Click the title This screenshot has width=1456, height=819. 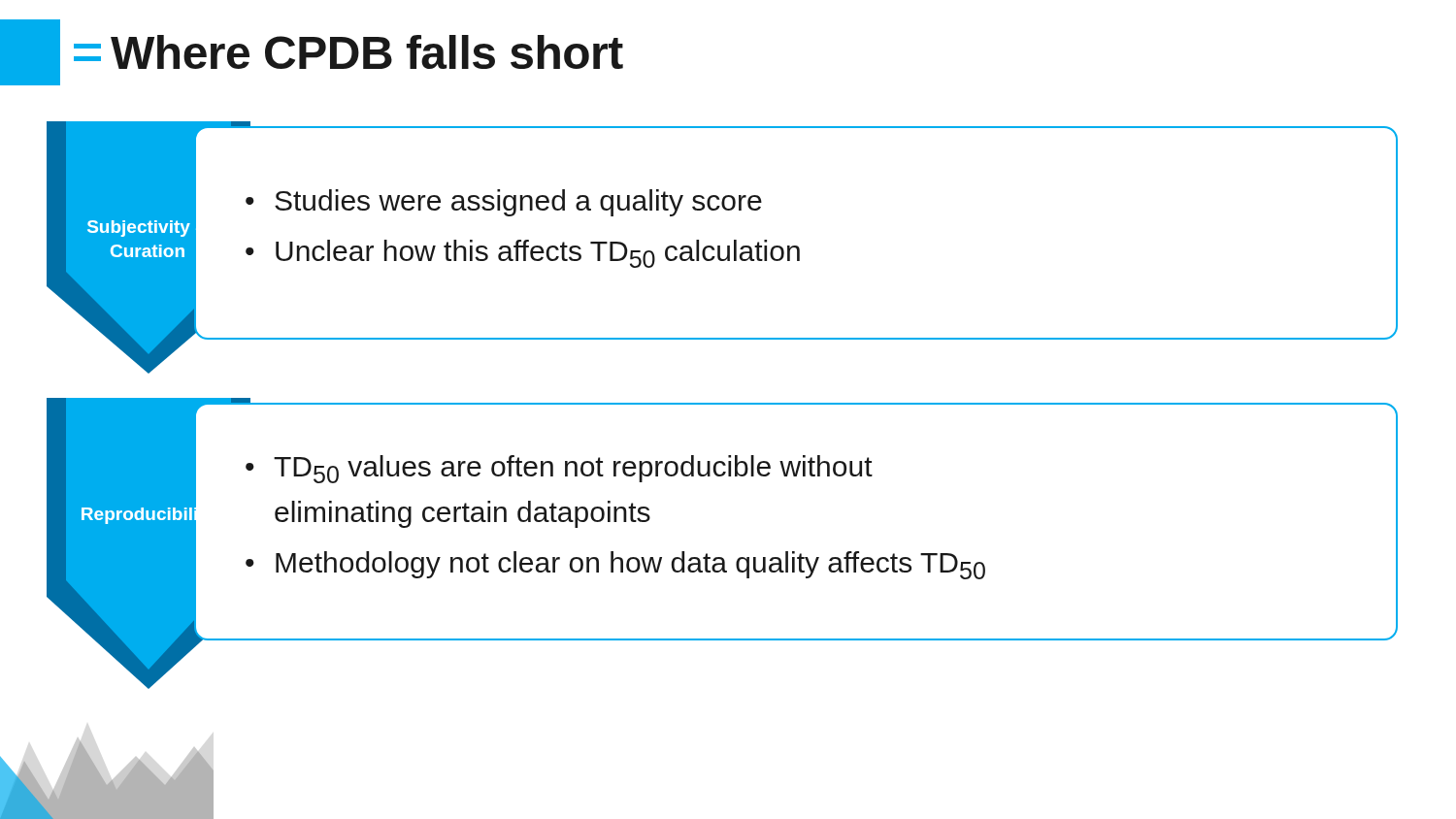[311, 52]
